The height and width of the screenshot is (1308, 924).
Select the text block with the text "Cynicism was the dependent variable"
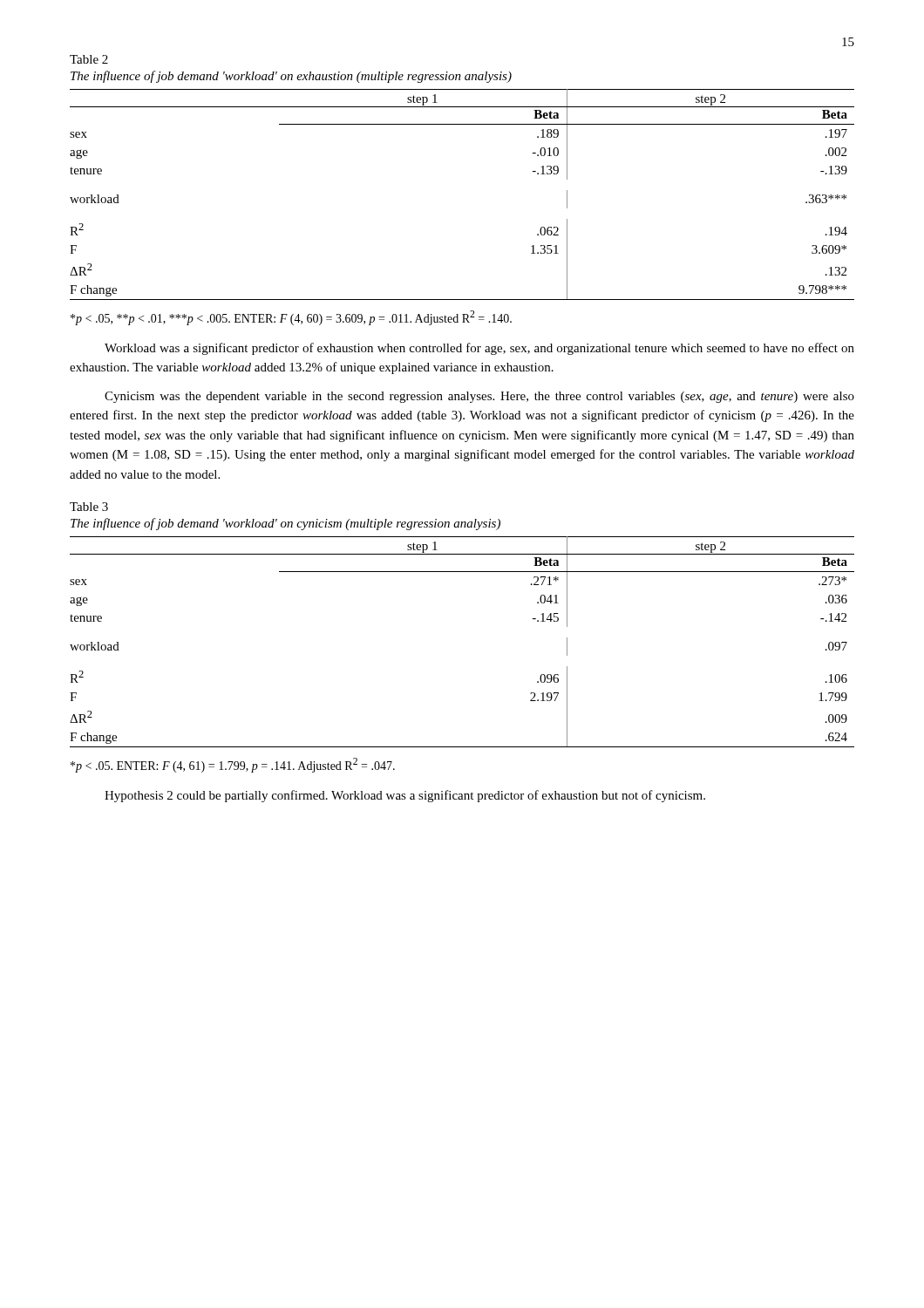462,435
